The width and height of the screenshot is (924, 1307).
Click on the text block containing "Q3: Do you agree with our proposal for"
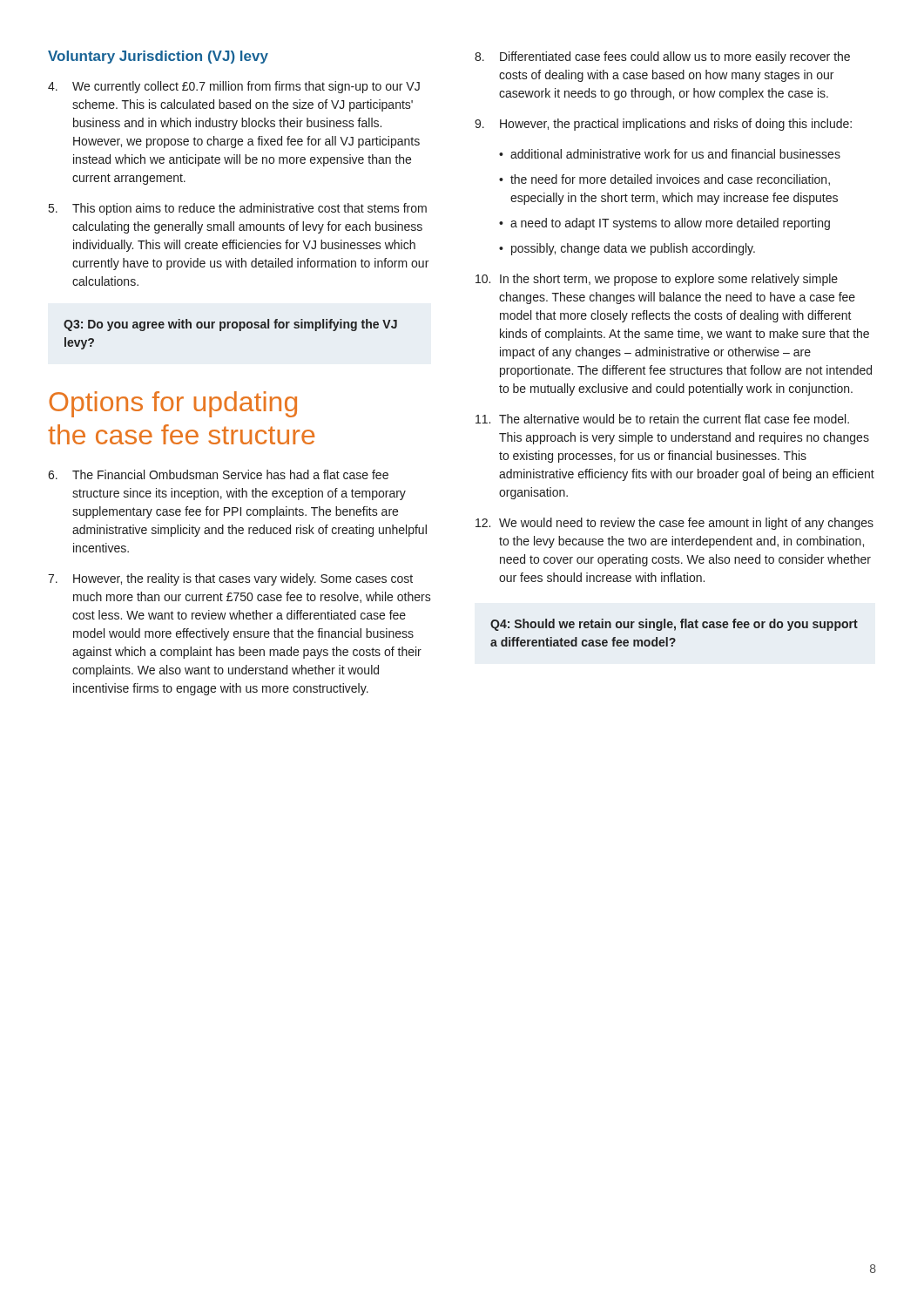point(239,334)
